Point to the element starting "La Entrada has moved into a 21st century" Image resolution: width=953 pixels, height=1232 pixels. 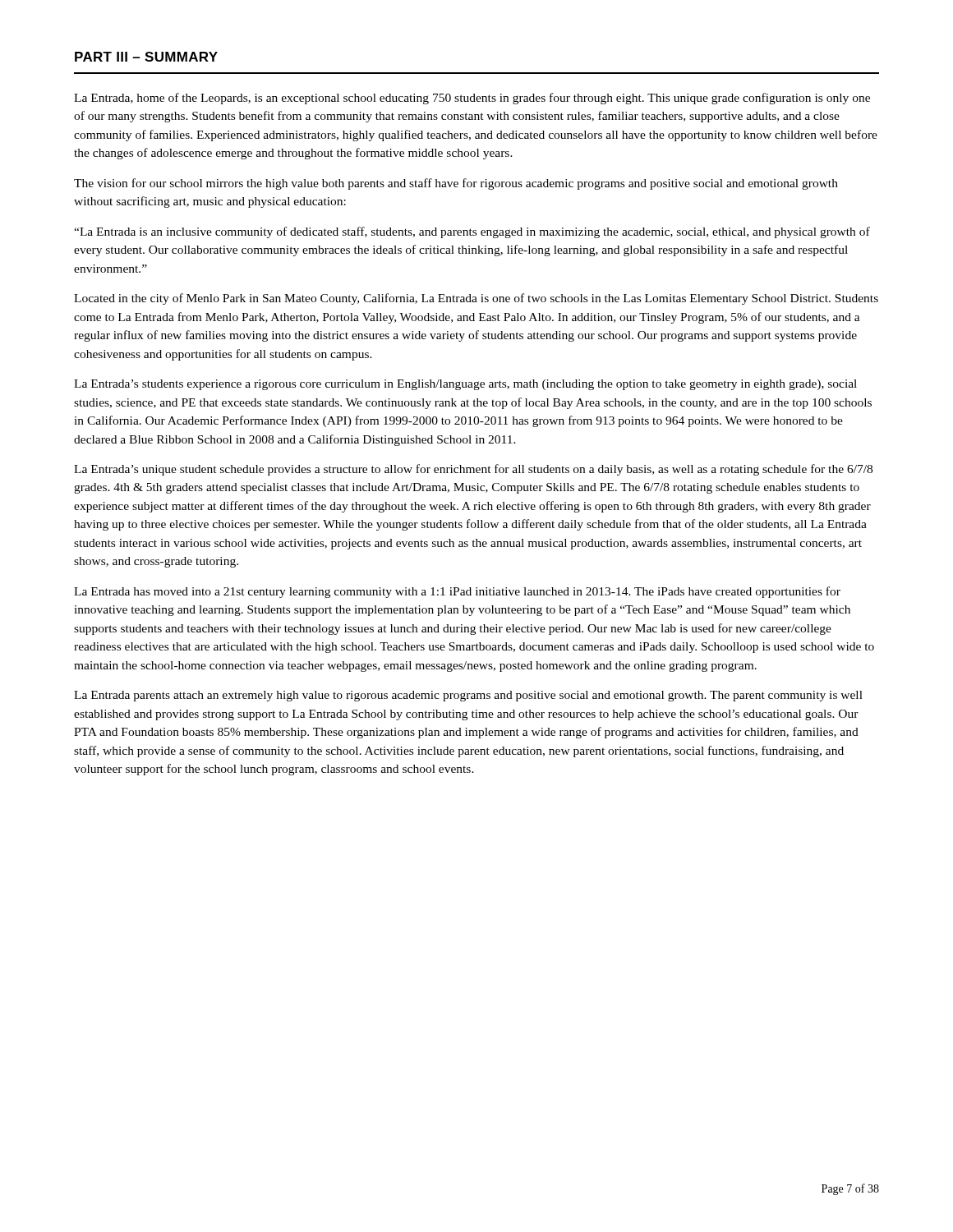[x=474, y=628]
